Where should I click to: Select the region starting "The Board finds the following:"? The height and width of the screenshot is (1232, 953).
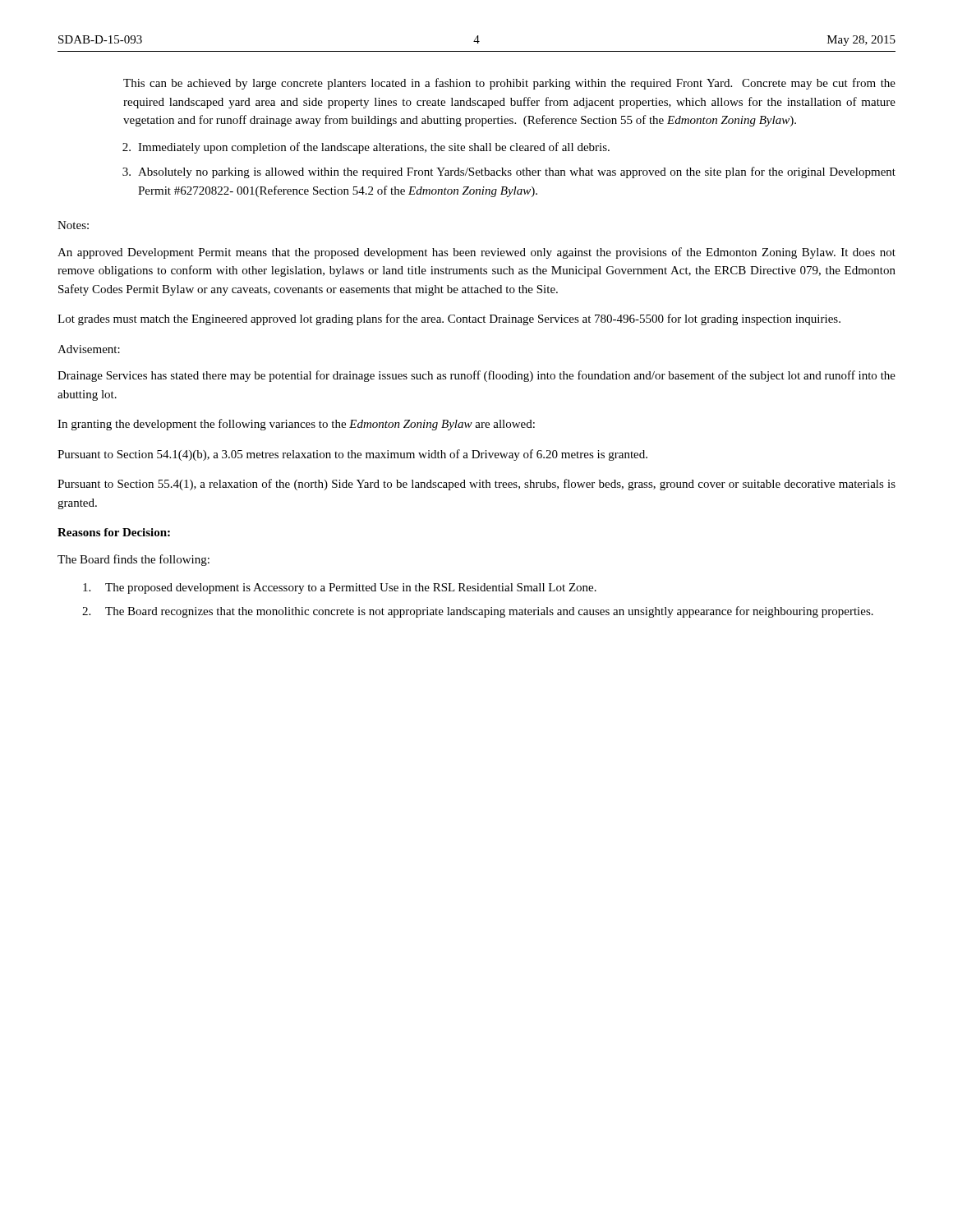134,559
